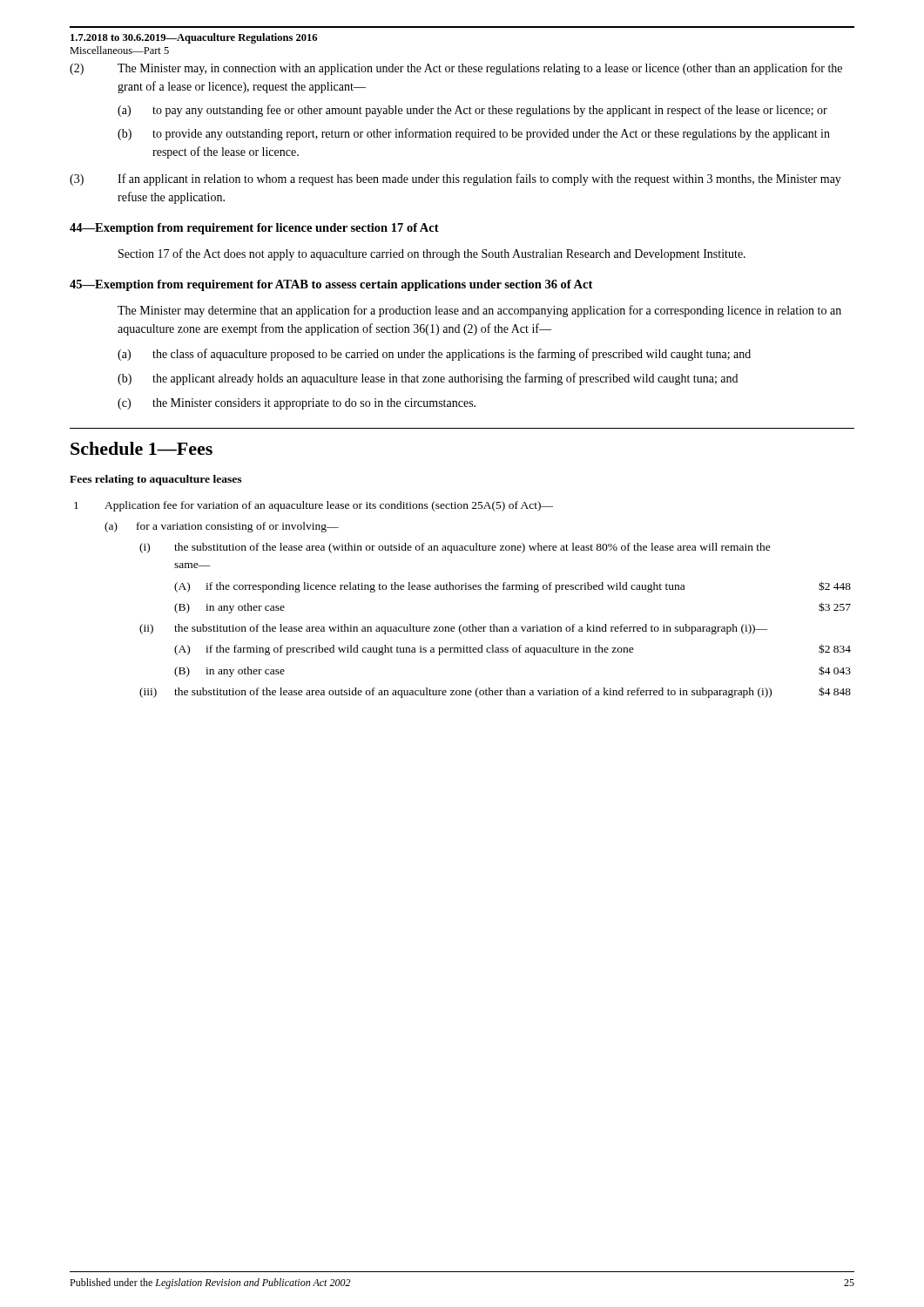
Task: Find the section header containing "Fees relating to aquaculture leases"
Action: (x=156, y=478)
